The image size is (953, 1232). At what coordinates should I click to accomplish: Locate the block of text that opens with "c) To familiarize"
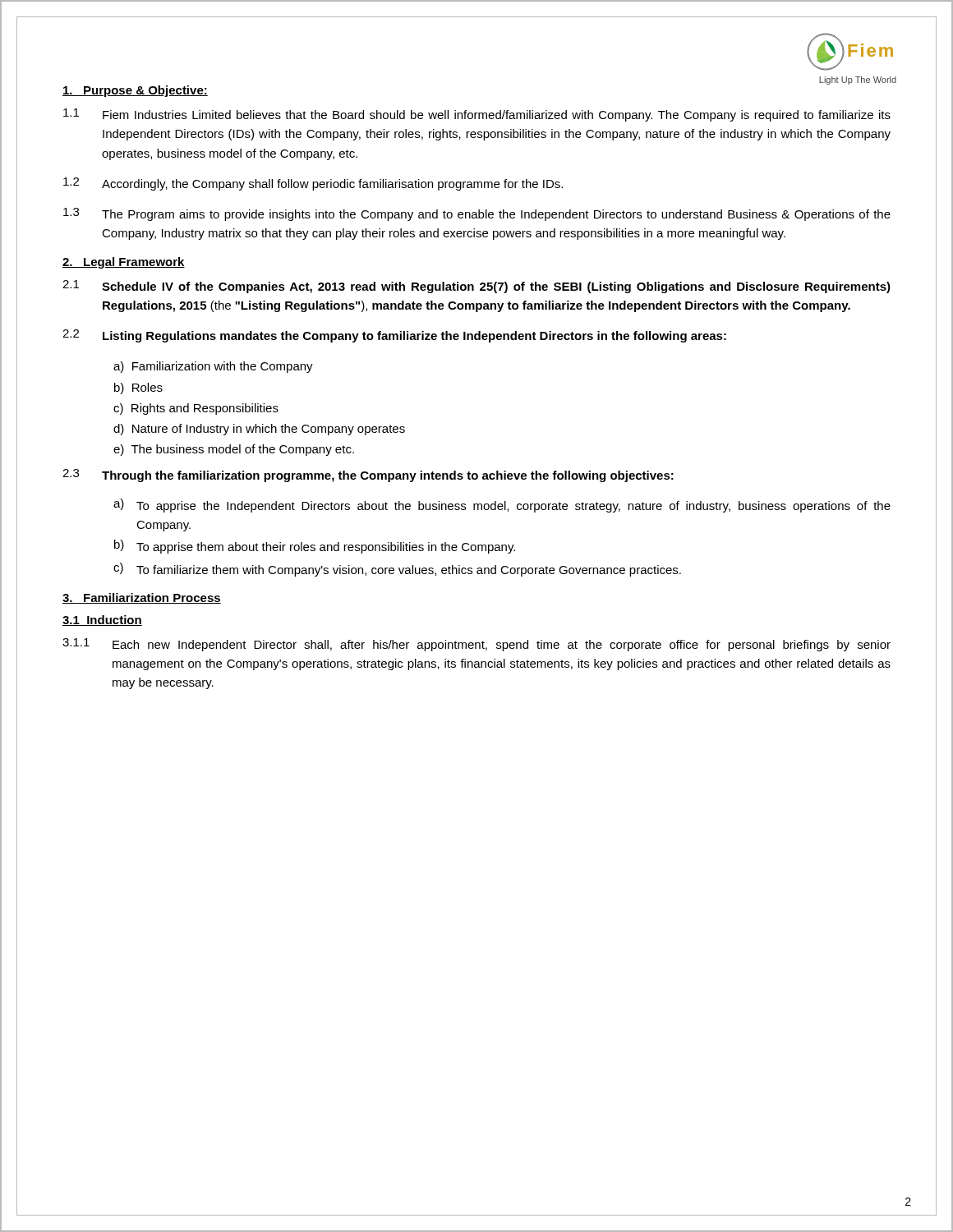[x=398, y=569]
